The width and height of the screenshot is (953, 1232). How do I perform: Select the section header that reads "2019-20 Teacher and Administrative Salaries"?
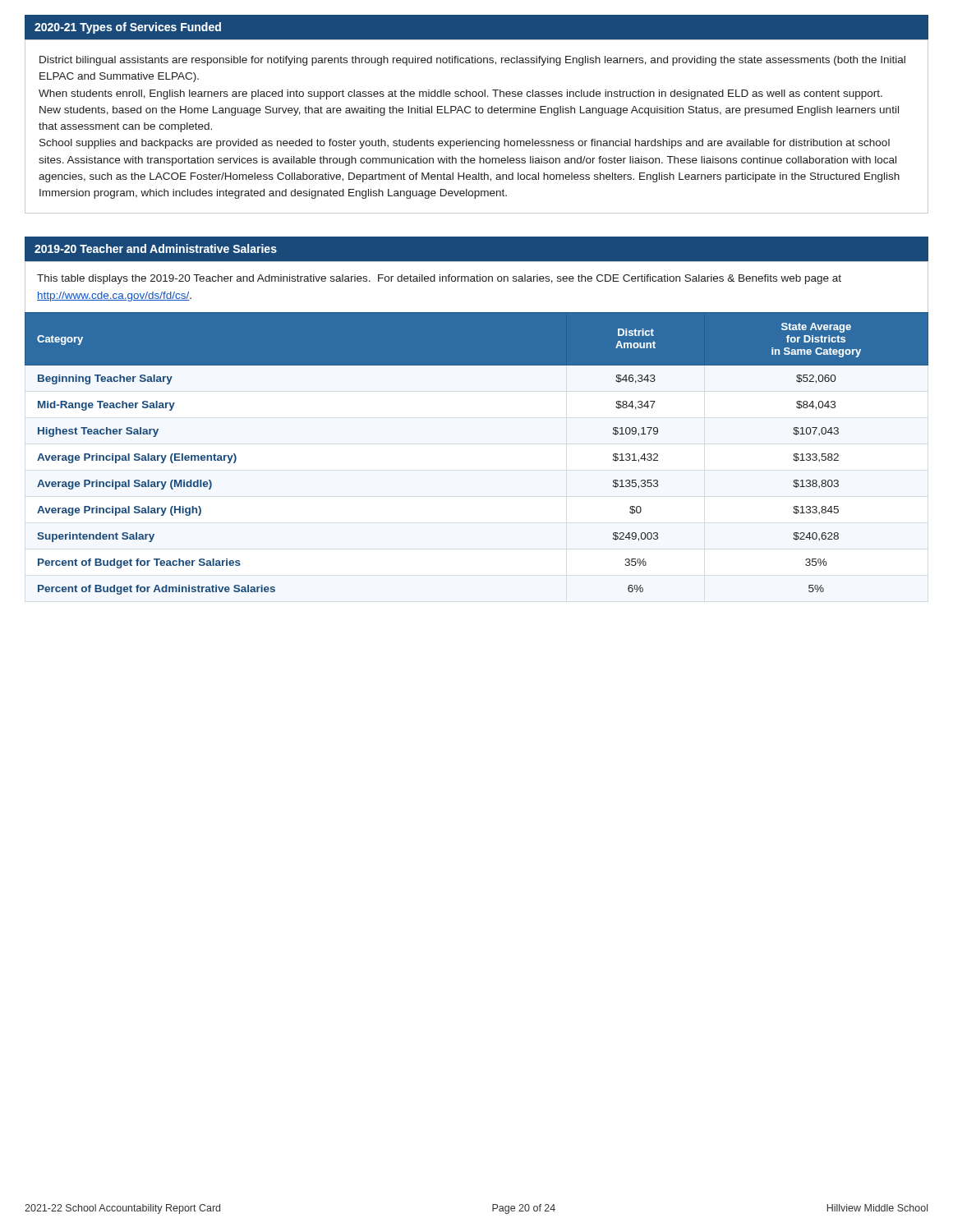point(156,249)
